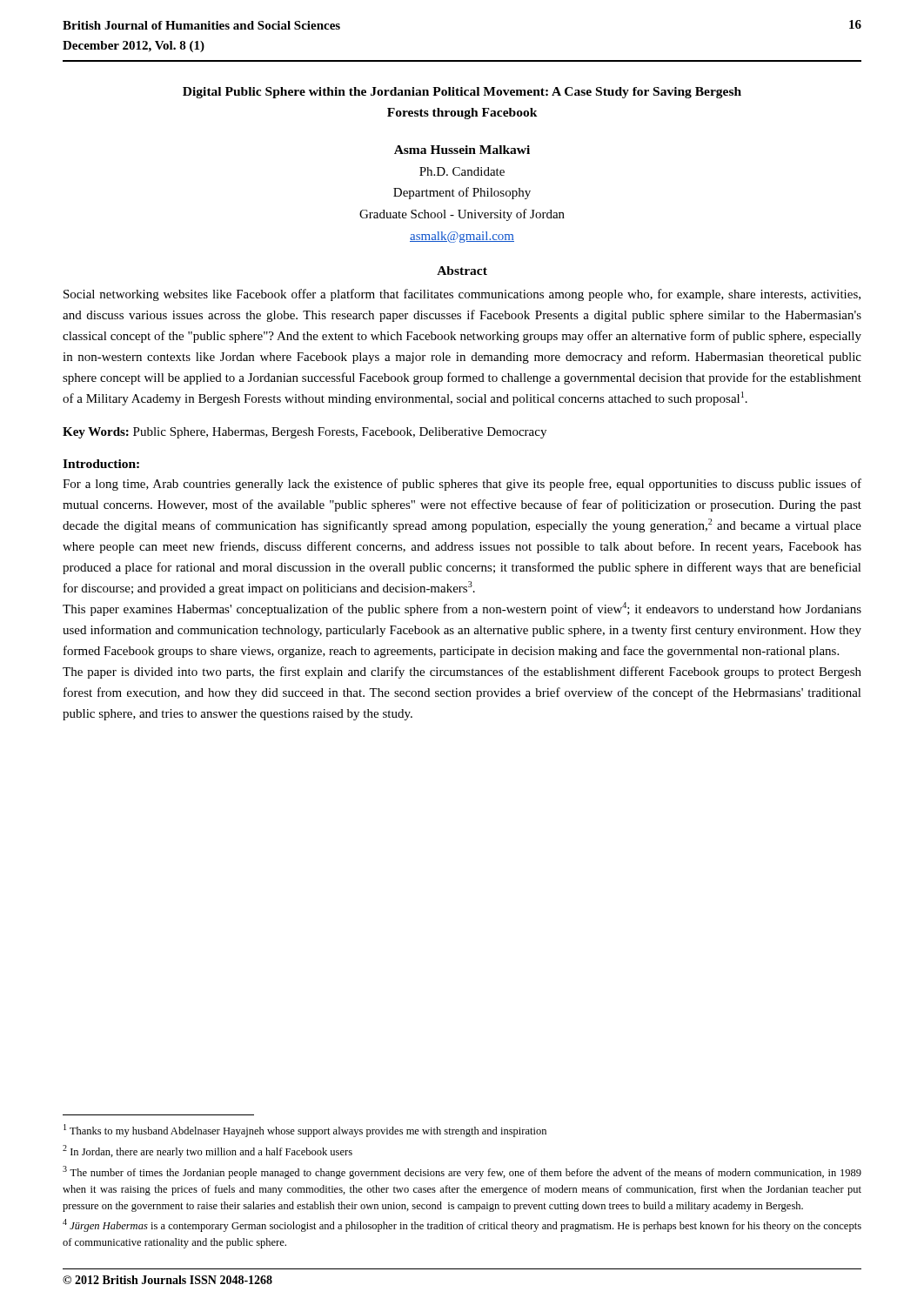The width and height of the screenshot is (924, 1305).
Task: Select the title with the text "Digital Public Sphere within the Jordanian Political Movement:"
Action: 462,101
